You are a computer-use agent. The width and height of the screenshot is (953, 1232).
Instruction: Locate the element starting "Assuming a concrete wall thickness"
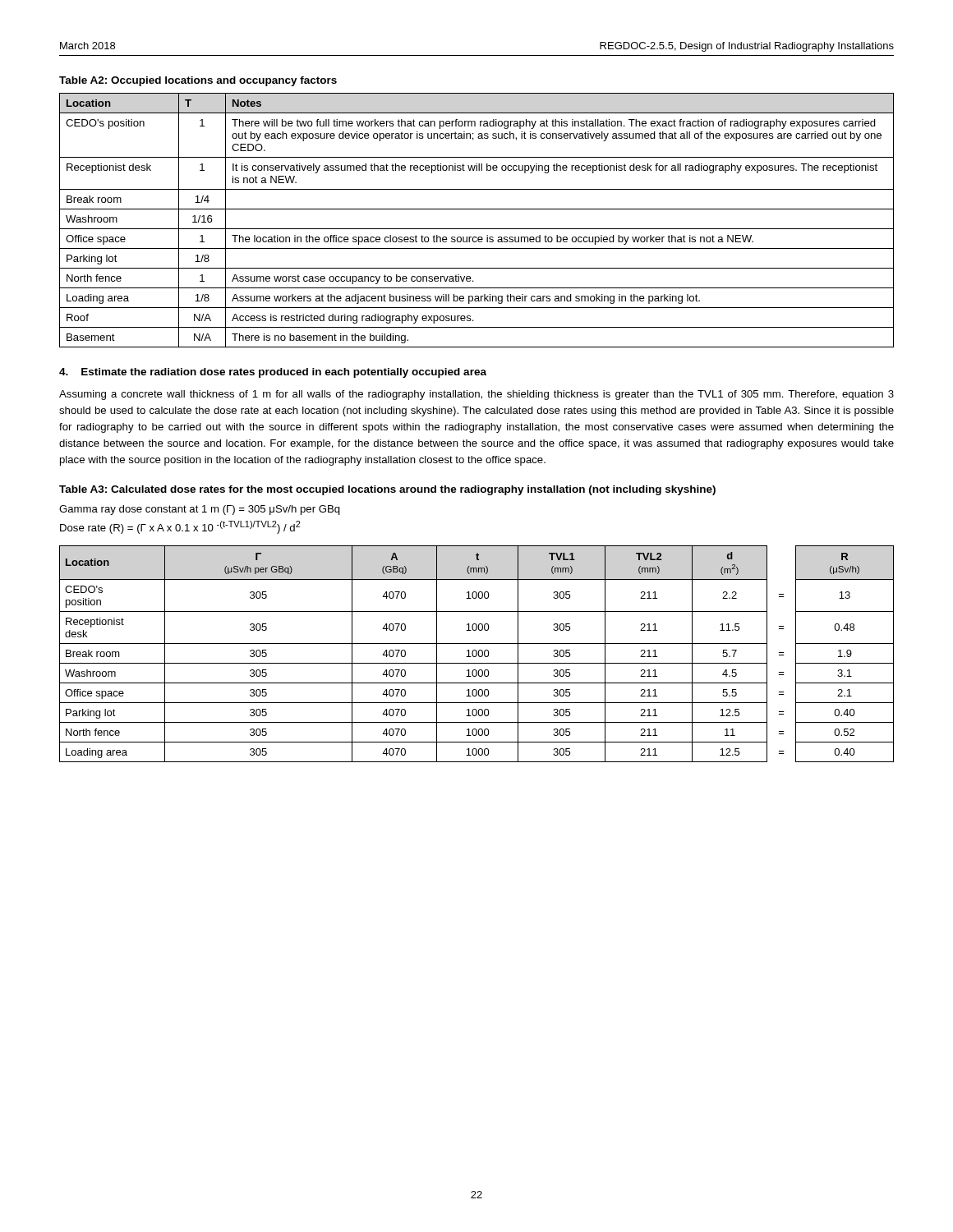476,427
